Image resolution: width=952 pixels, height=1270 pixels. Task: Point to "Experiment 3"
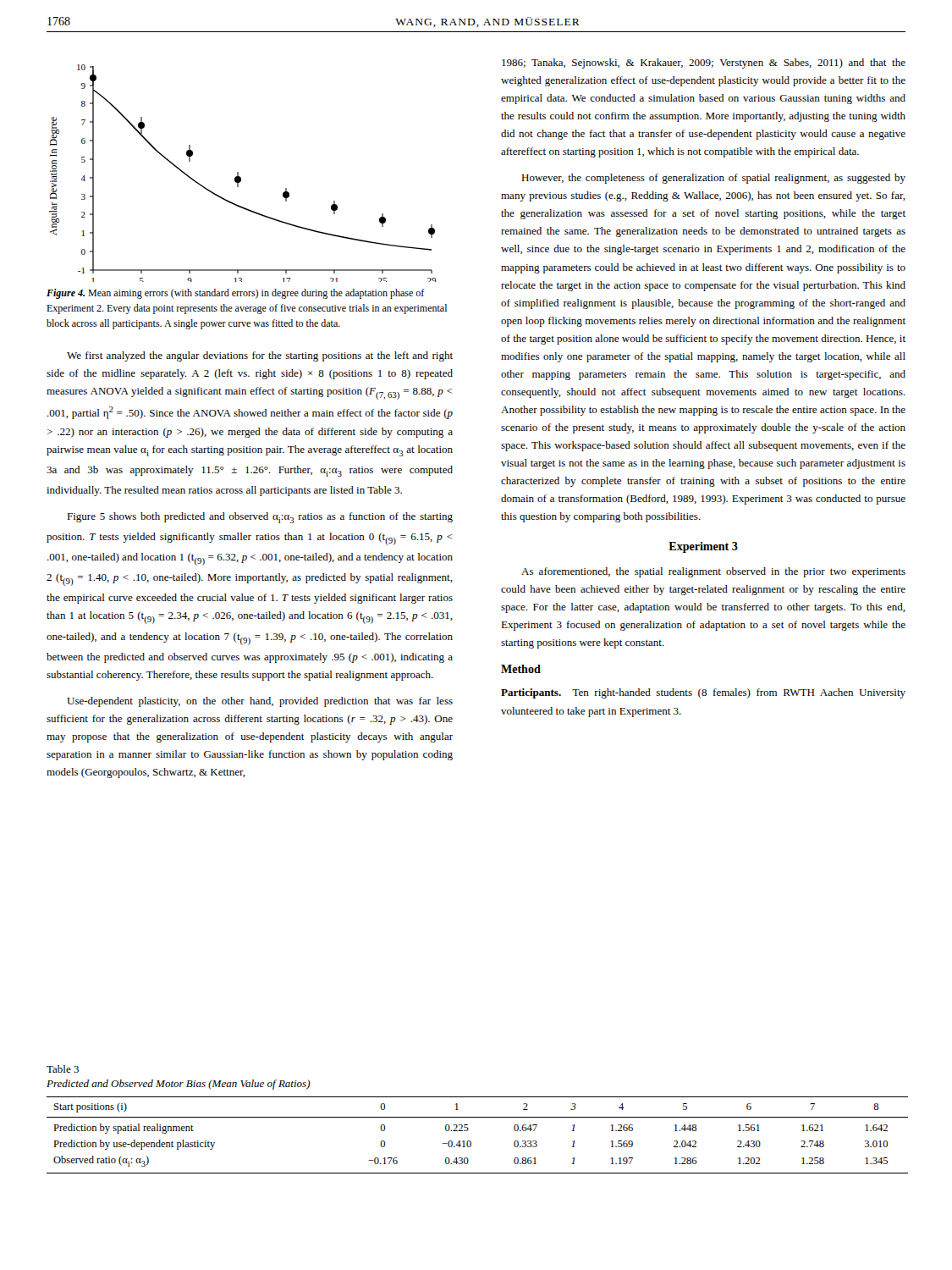click(703, 547)
